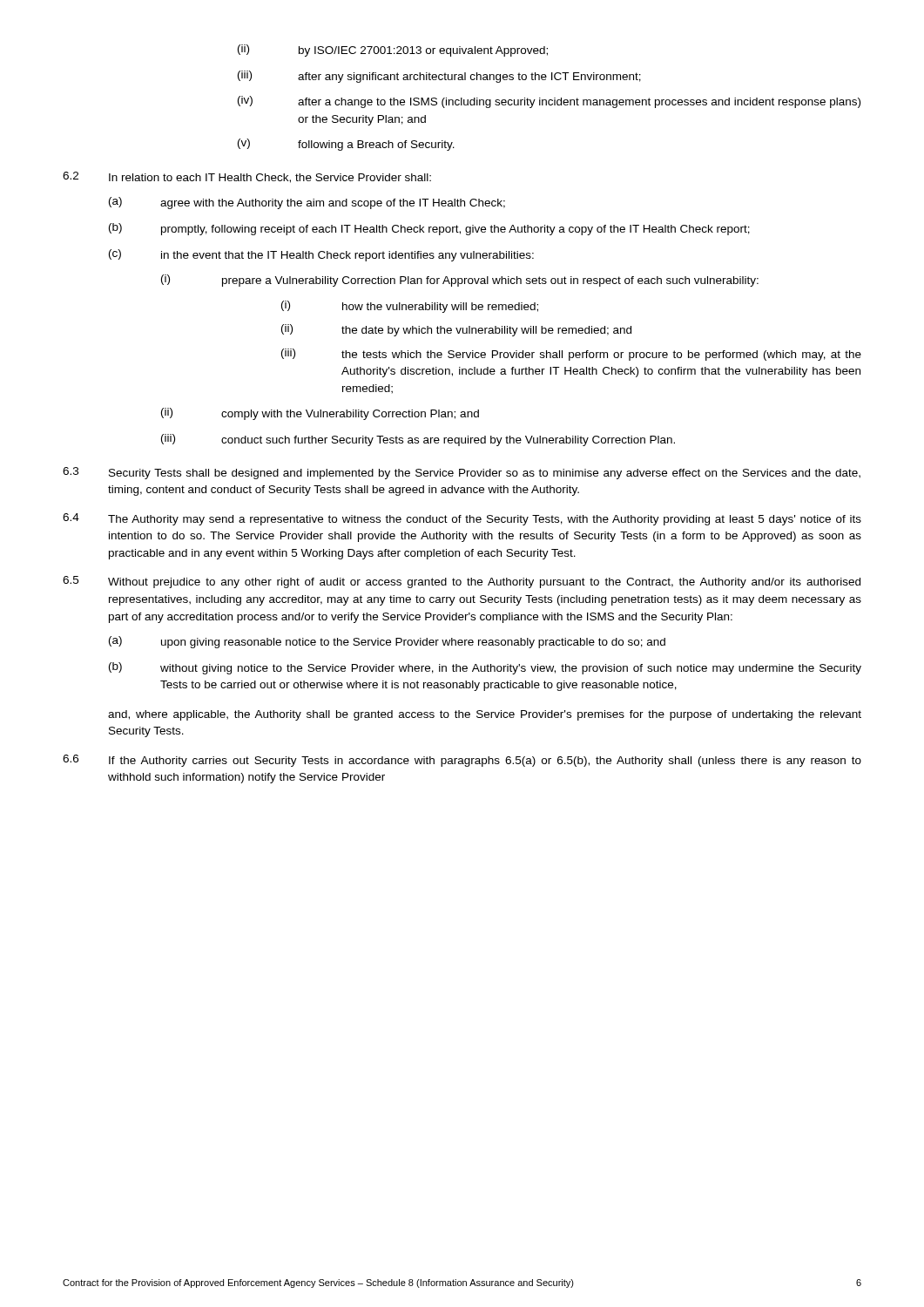Locate the list item with the text "(a) agree with the Authority the aim and"
Viewport: 924px width, 1307px height.
pos(485,203)
